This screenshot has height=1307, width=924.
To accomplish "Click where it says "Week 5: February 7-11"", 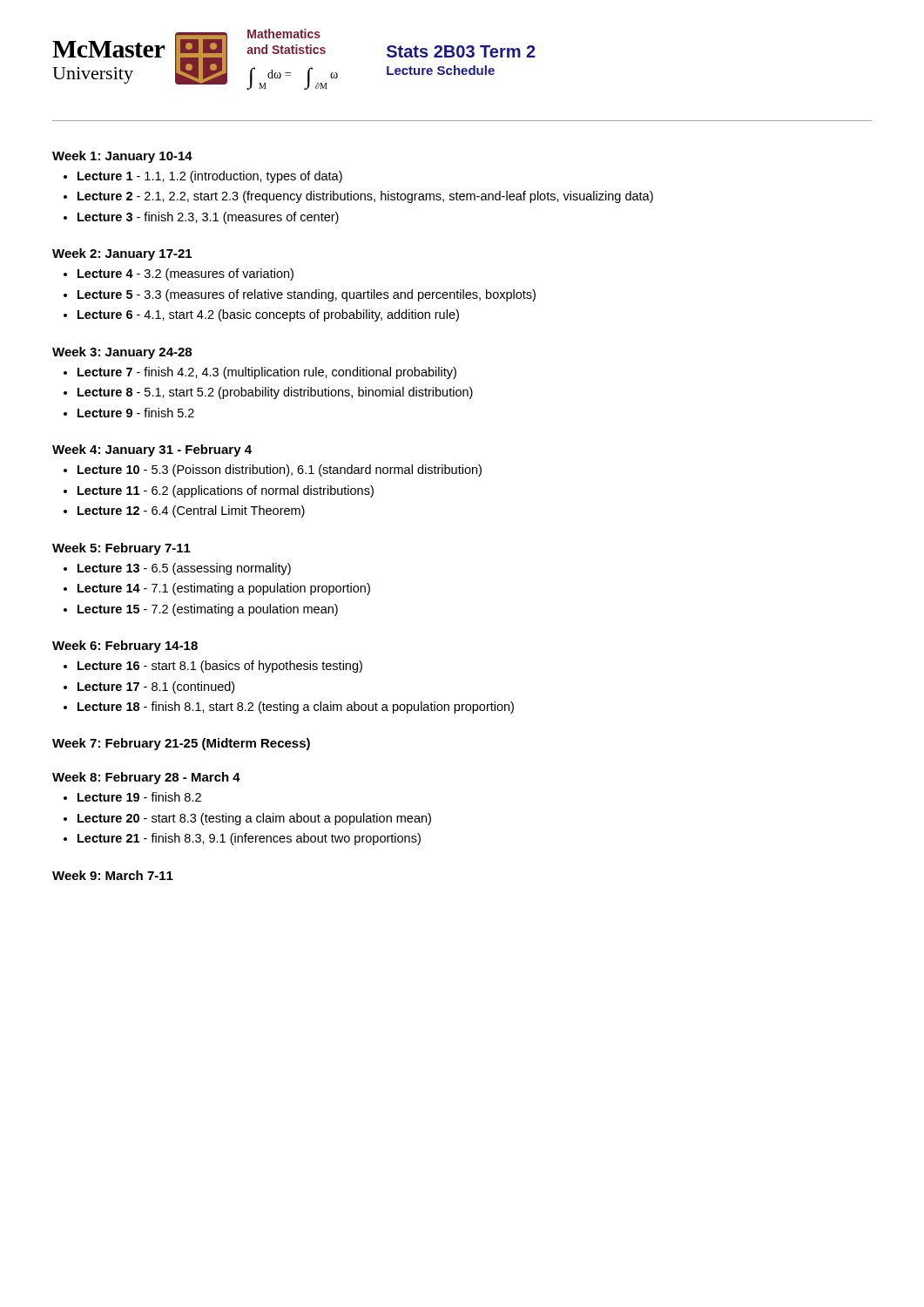I will pos(122,547).
